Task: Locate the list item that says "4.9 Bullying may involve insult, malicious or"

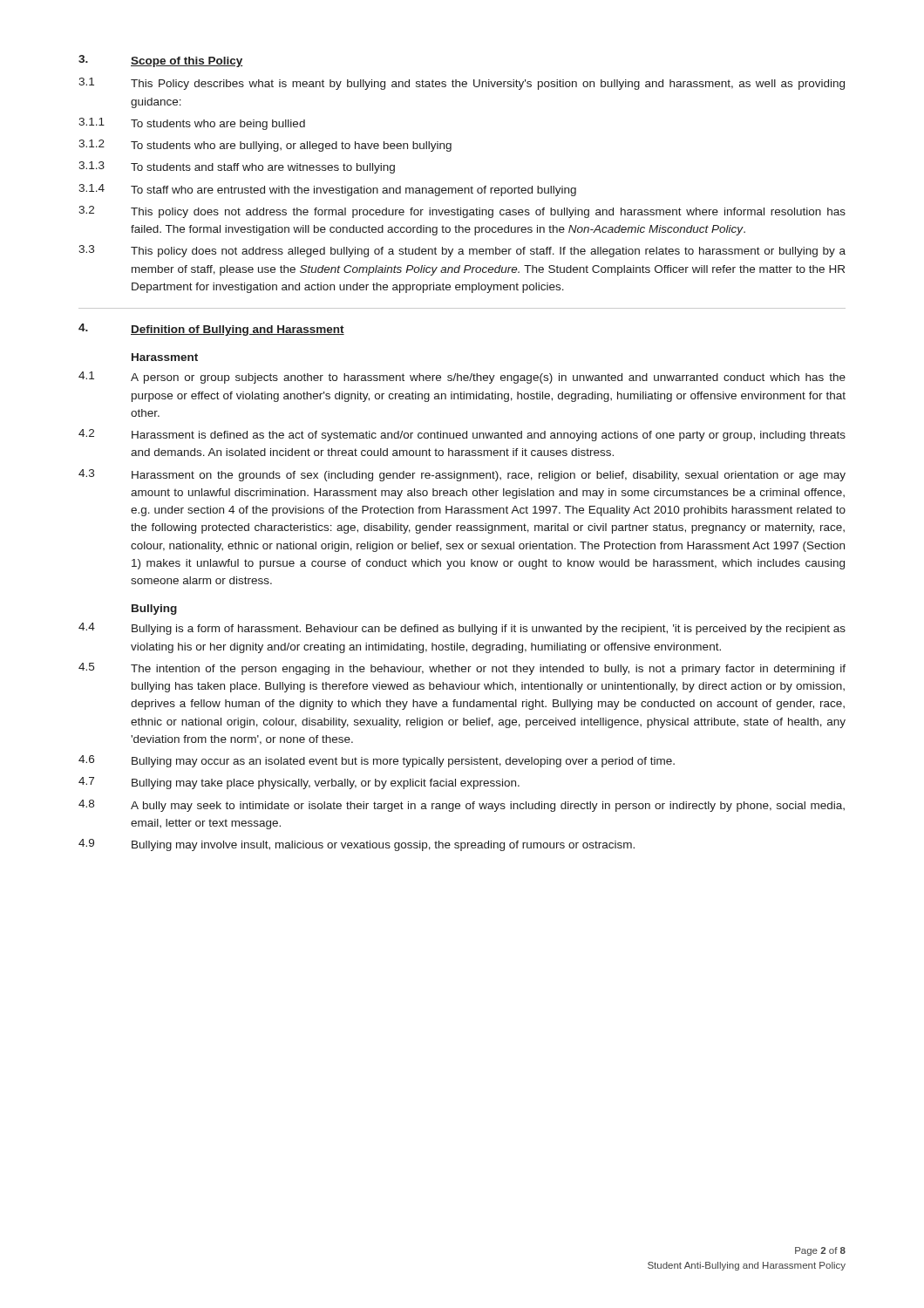Action: pyautogui.click(x=462, y=845)
